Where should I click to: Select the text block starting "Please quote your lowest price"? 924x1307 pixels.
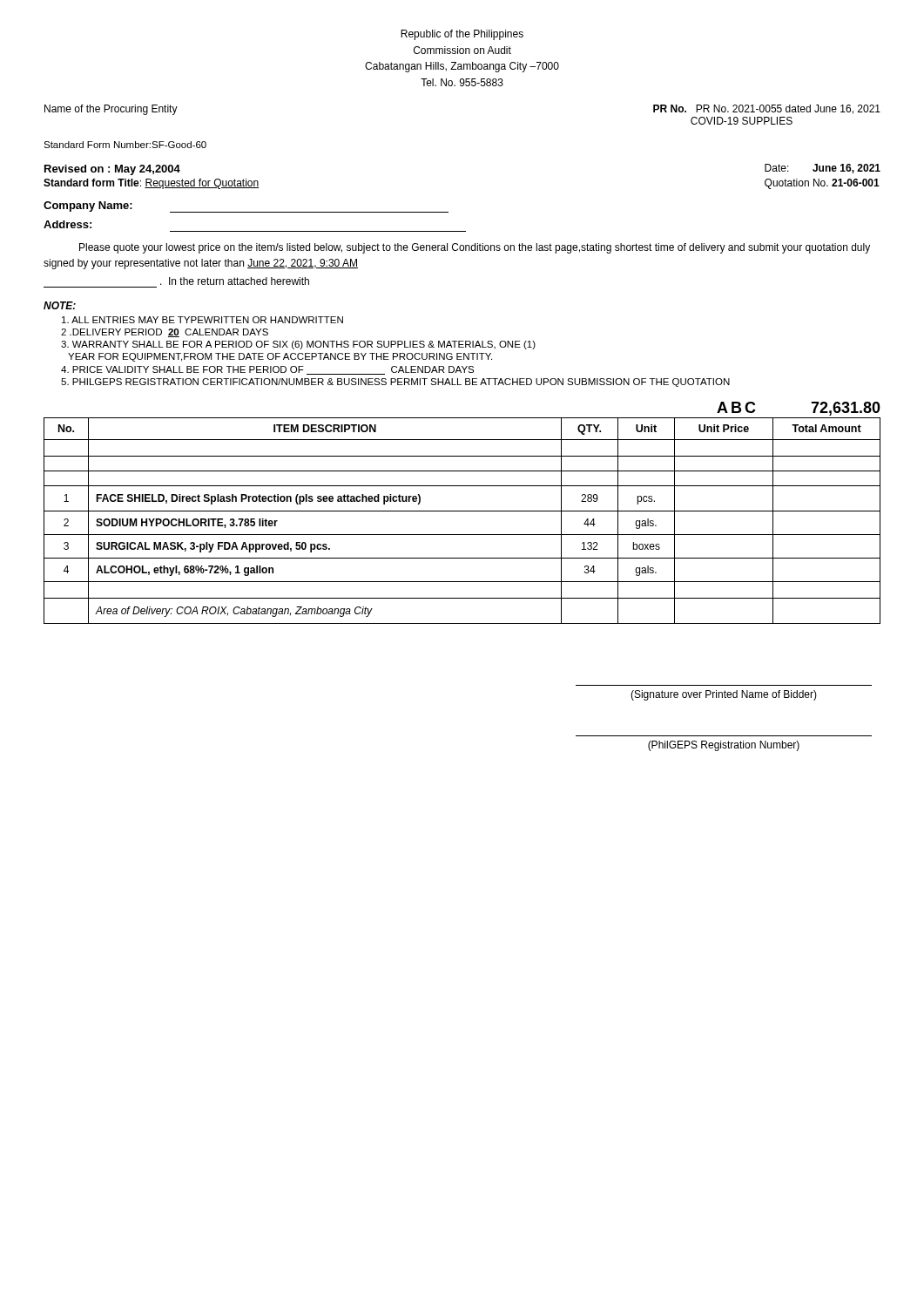457,255
